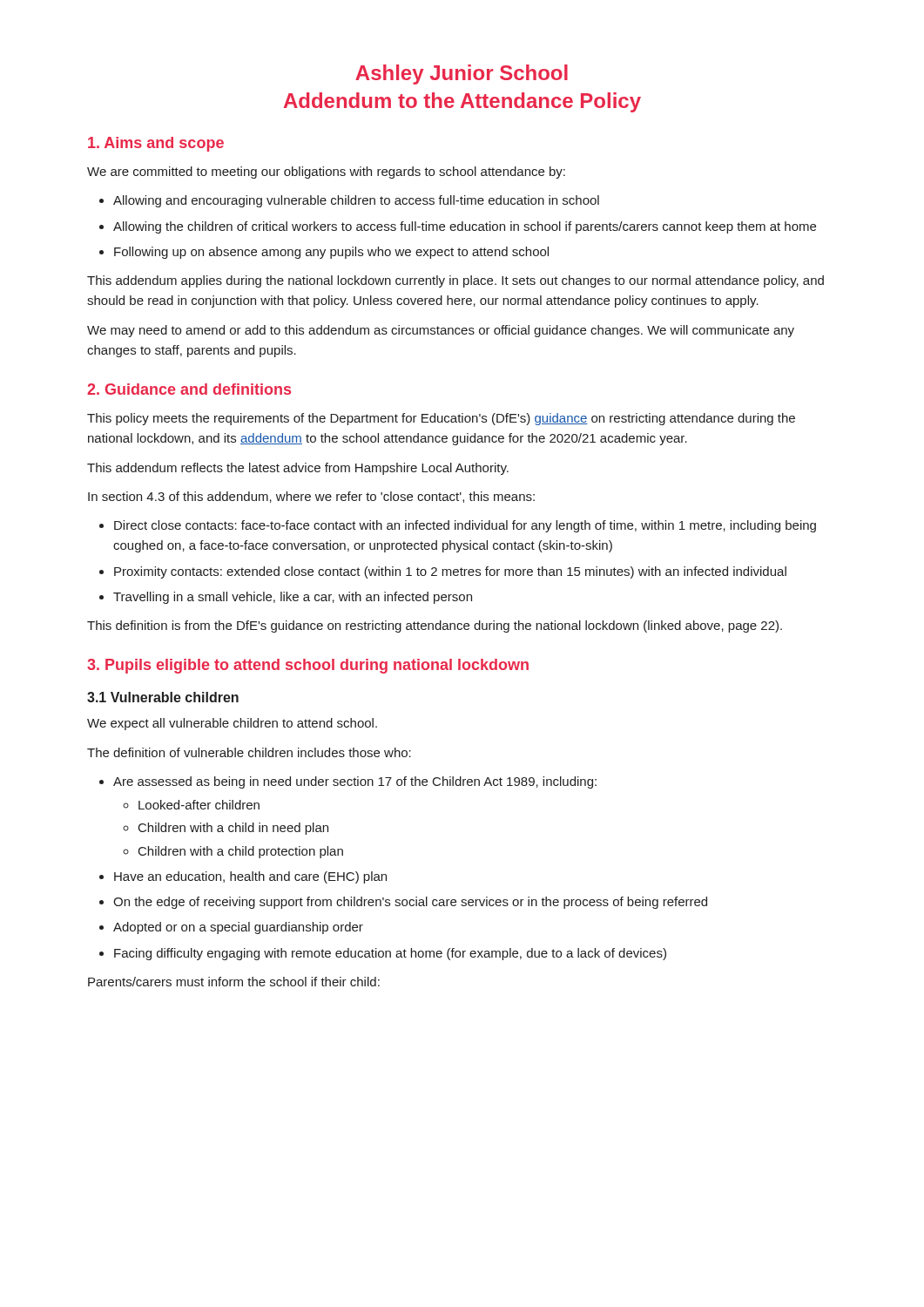Viewport: 924px width, 1307px height.
Task: Select the element starting "3. Pupils eligible to"
Action: click(x=308, y=665)
